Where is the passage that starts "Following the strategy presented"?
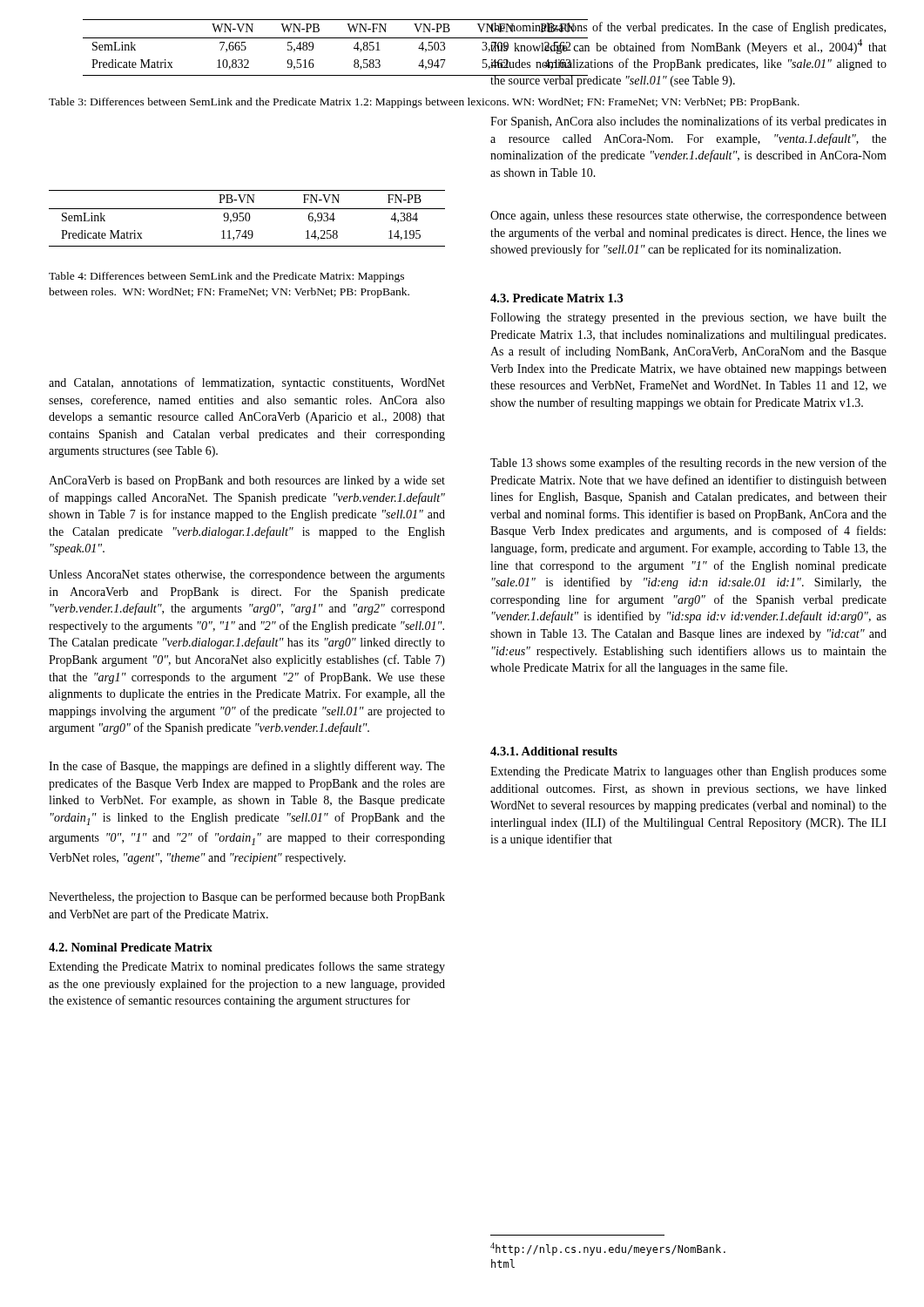 point(688,360)
